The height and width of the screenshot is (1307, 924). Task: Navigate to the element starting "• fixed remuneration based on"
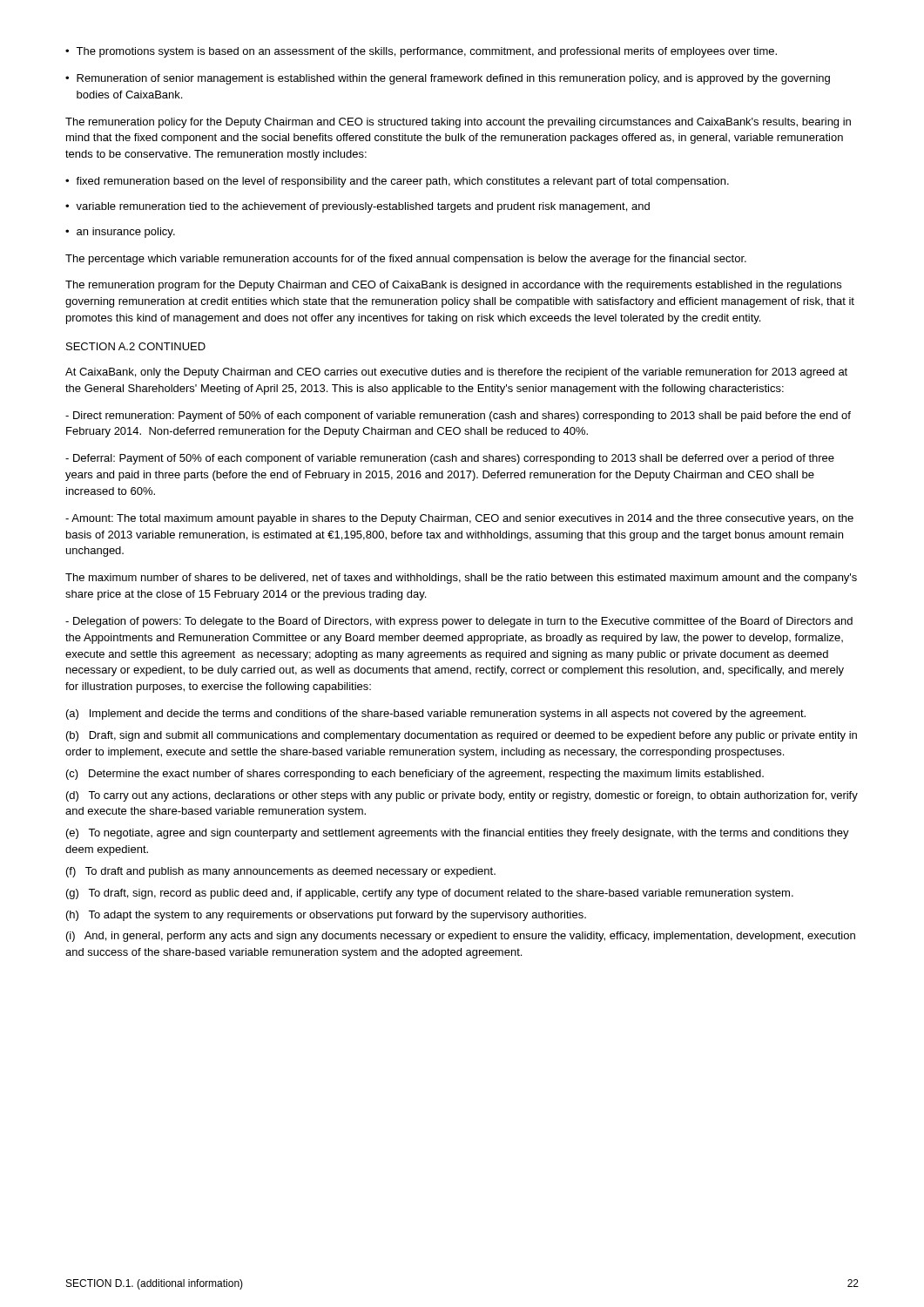click(x=397, y=182)
